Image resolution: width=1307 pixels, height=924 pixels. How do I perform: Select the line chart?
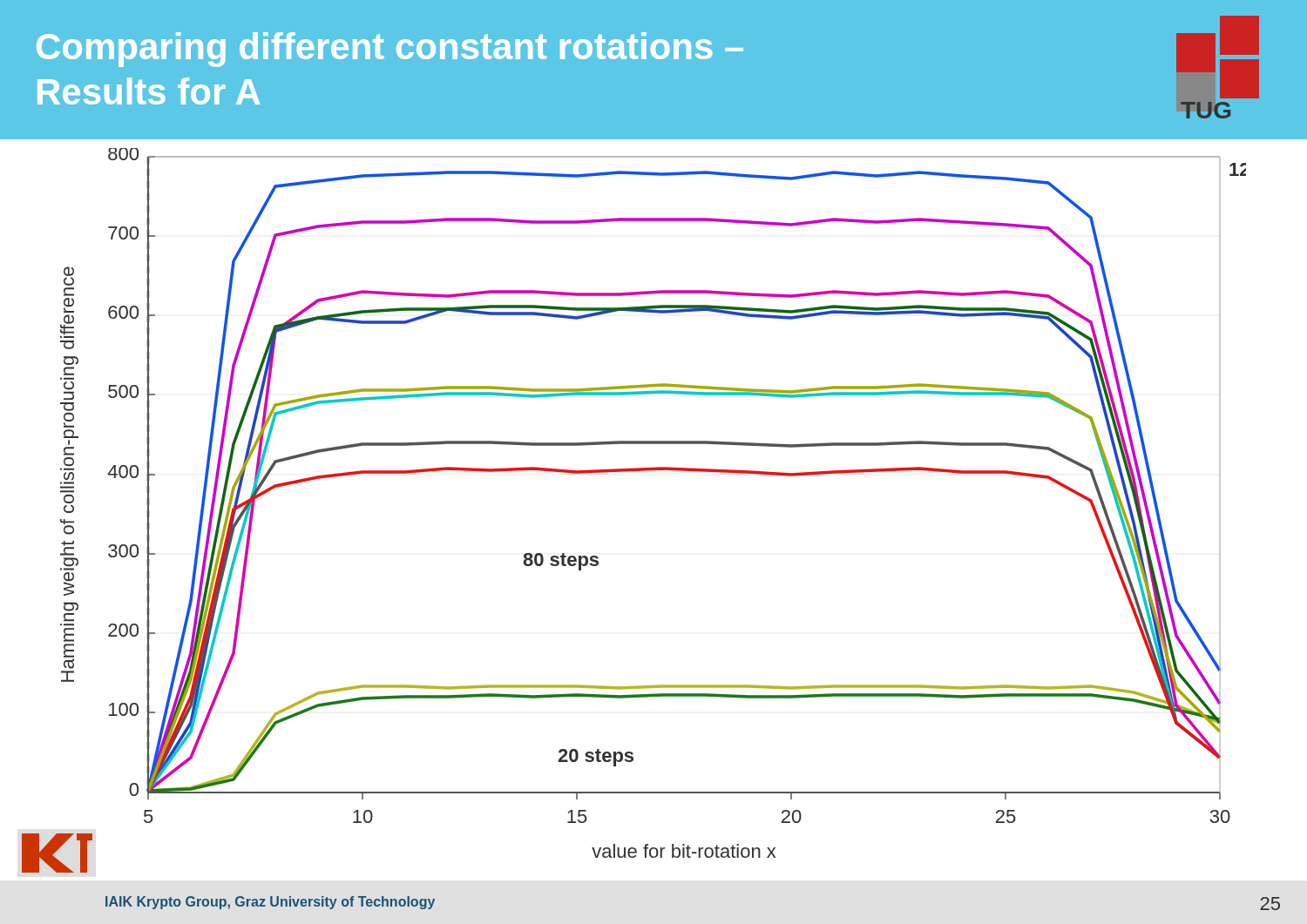click(x=667, y=501)
